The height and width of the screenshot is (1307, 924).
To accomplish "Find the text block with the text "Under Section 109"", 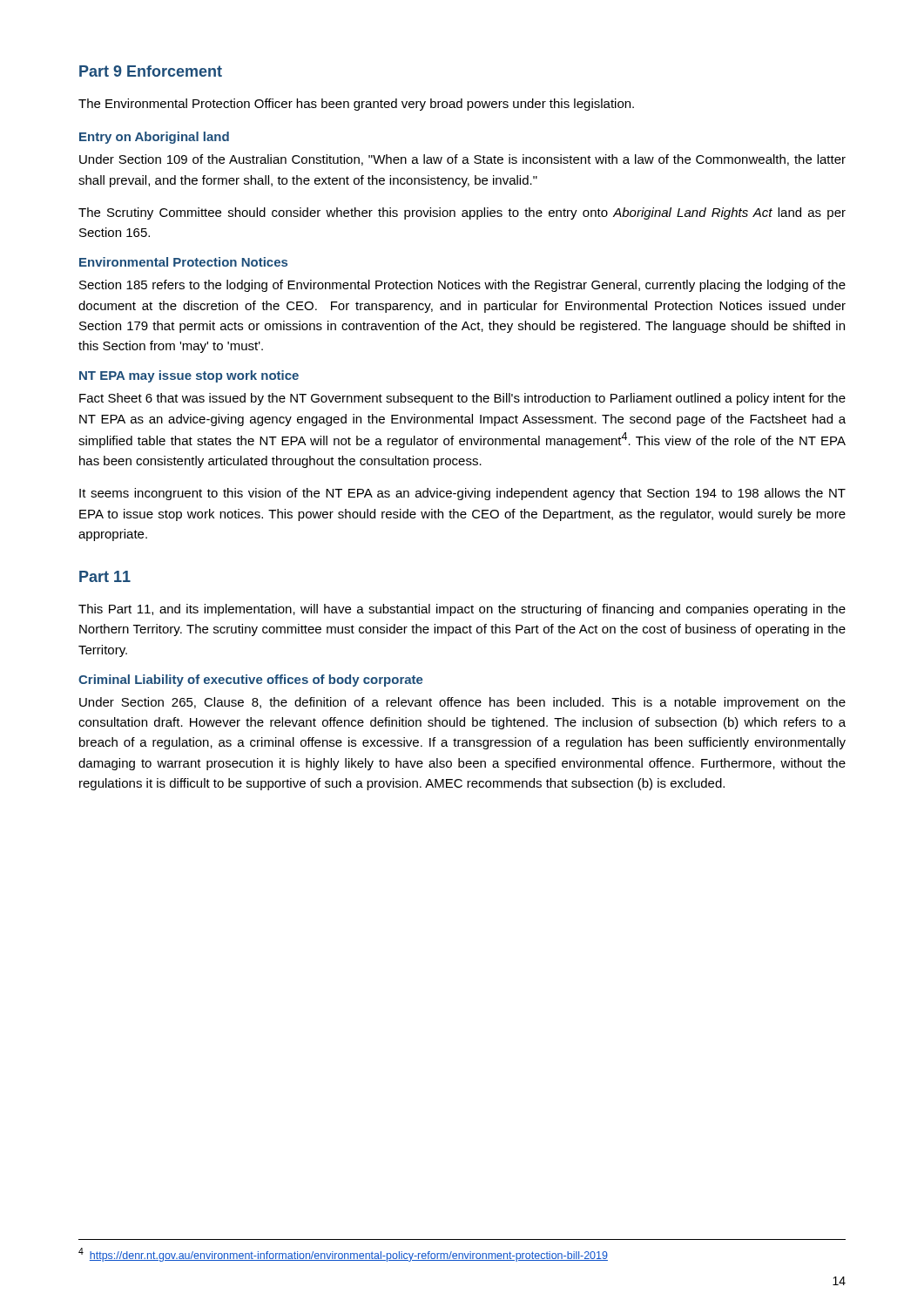I will click(x=462, y=169).
